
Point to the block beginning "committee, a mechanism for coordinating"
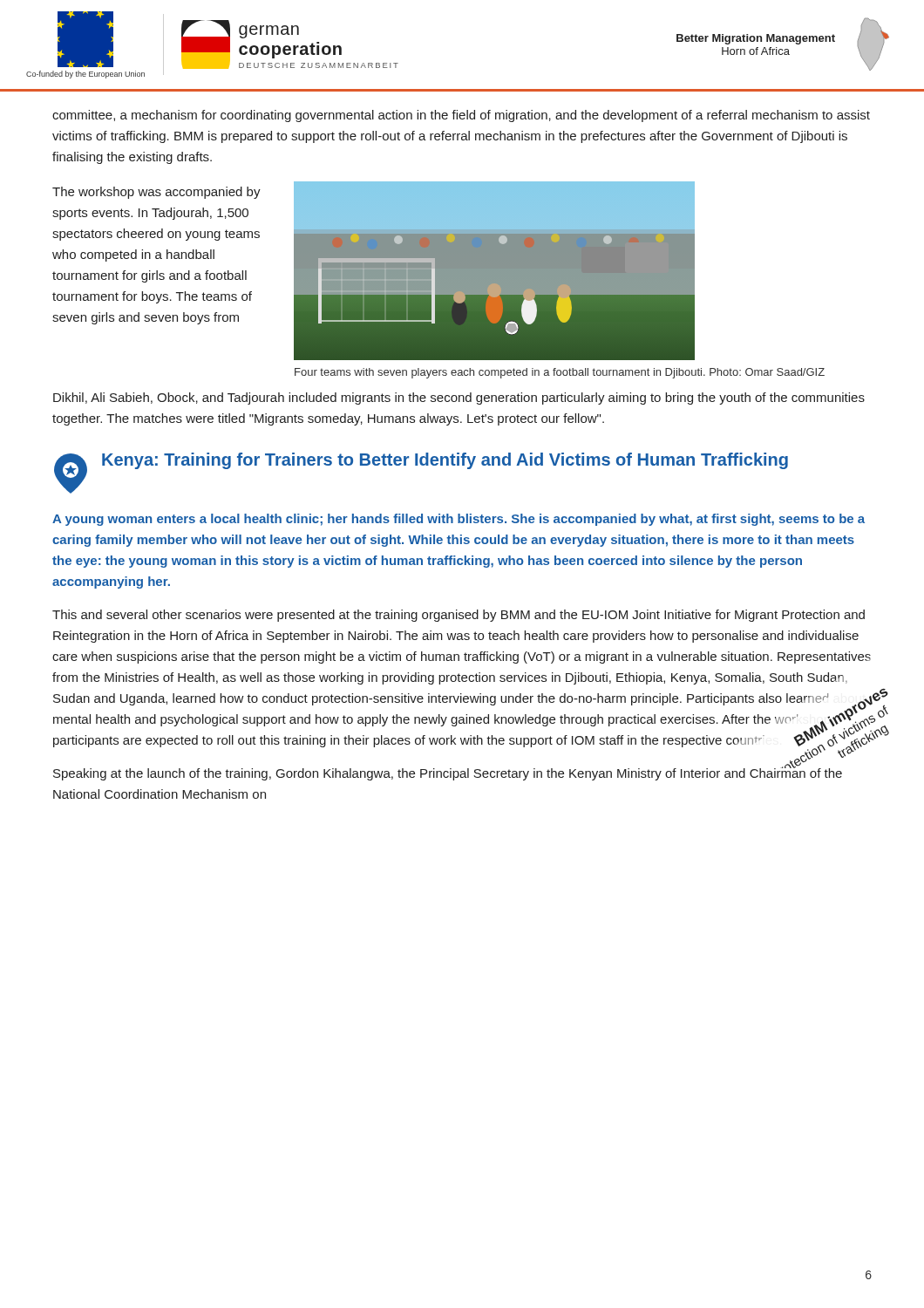(x=461, y=136)
